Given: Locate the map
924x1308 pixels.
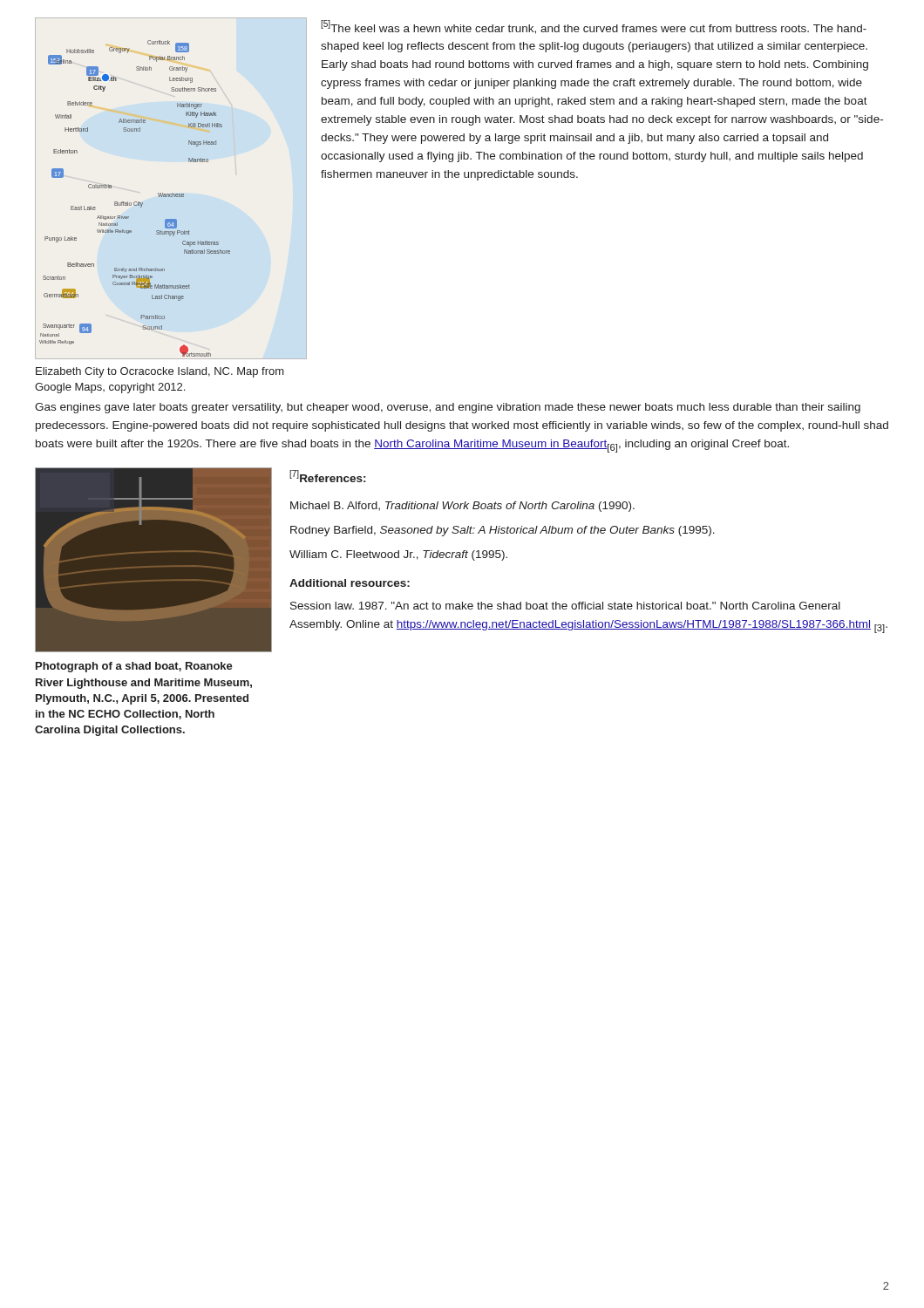Looking at the screenshot, I should [x=170, y=206].
